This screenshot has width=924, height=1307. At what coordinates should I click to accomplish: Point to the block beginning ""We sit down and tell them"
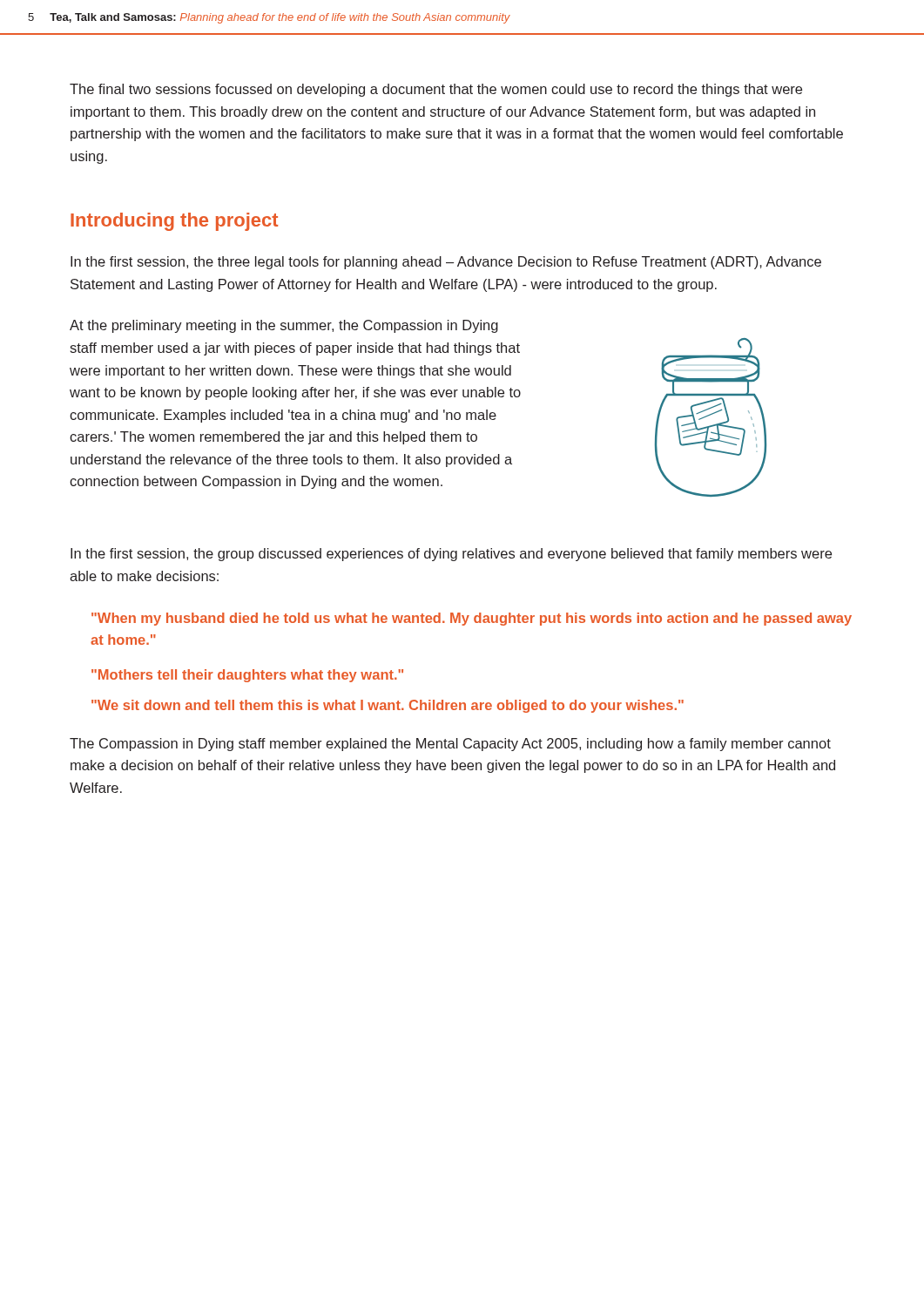[387, 705]
